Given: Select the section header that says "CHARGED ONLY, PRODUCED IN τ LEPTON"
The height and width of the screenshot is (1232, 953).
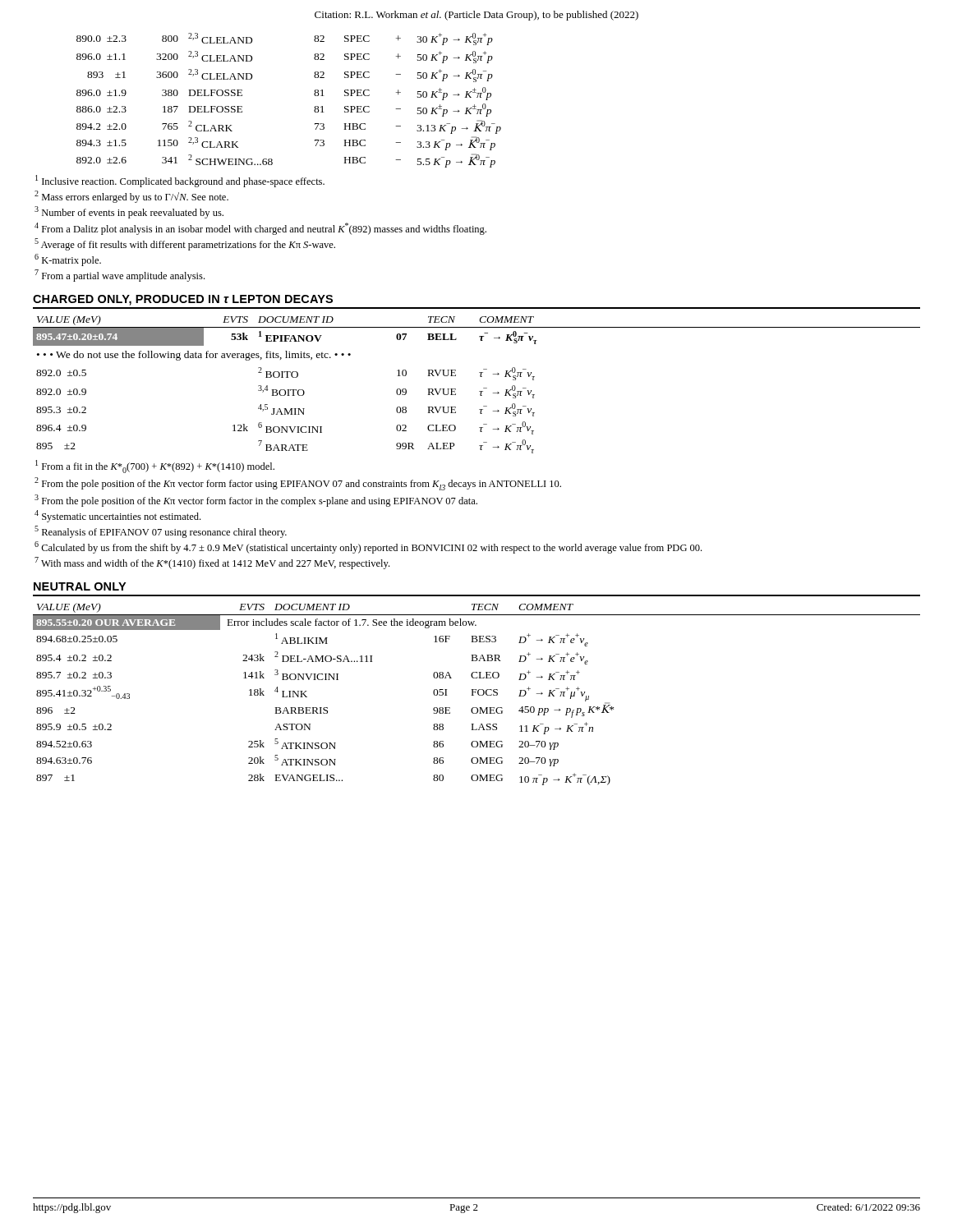Looking at the screenshot, I should [183, 299].
